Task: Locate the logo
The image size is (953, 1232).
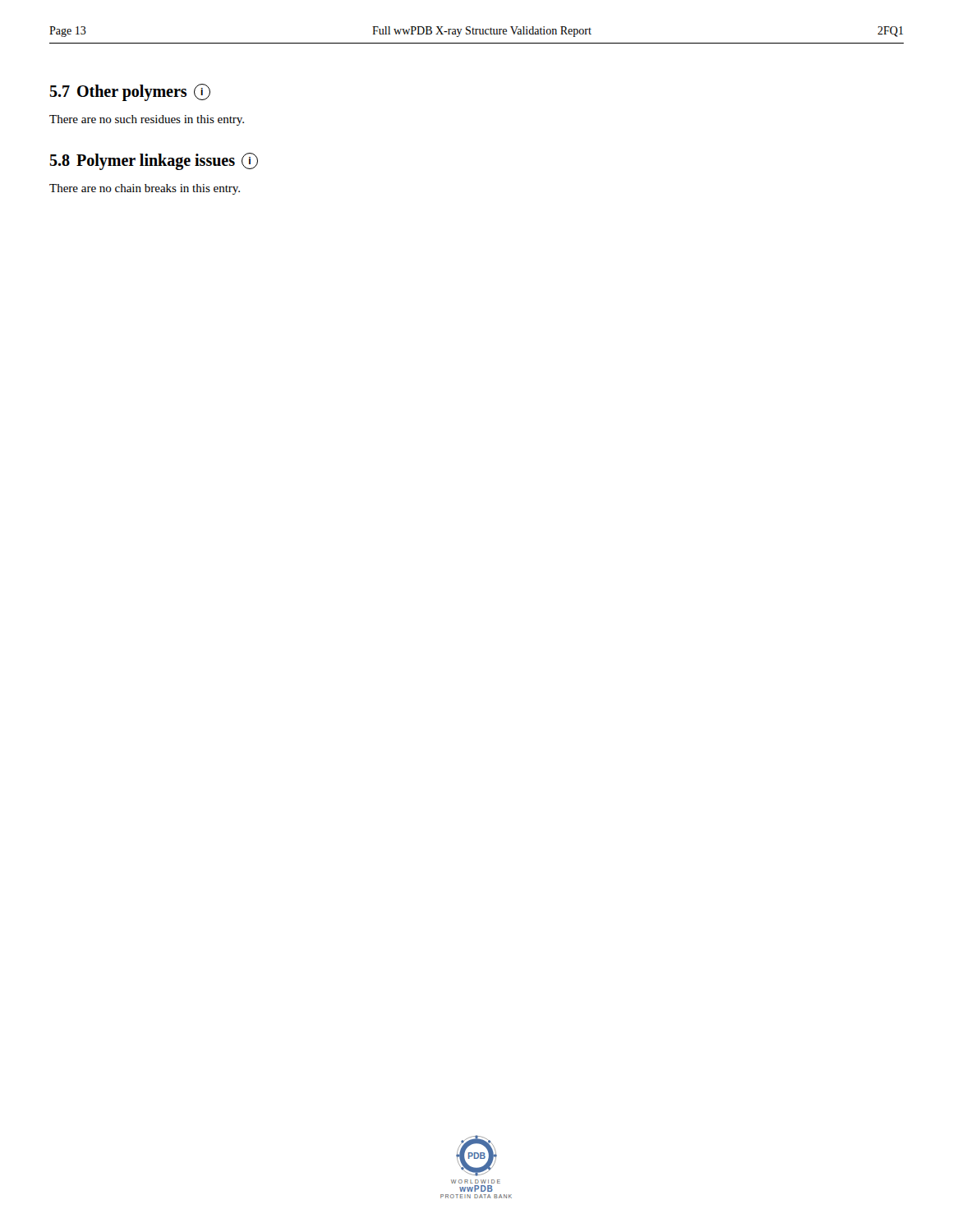Action: (x=476, y=1167)
